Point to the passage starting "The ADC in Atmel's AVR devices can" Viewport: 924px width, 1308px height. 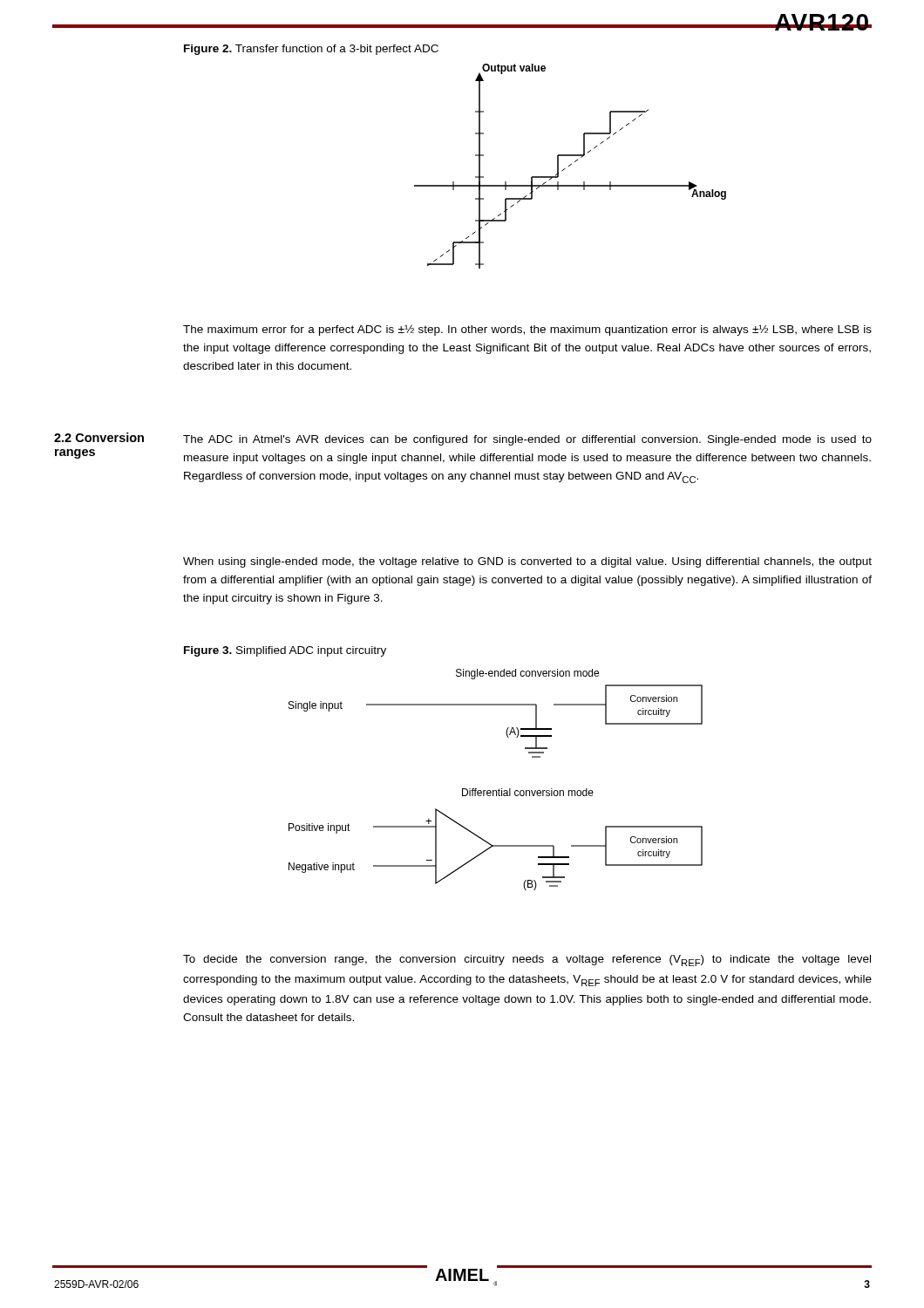[527, 459]
